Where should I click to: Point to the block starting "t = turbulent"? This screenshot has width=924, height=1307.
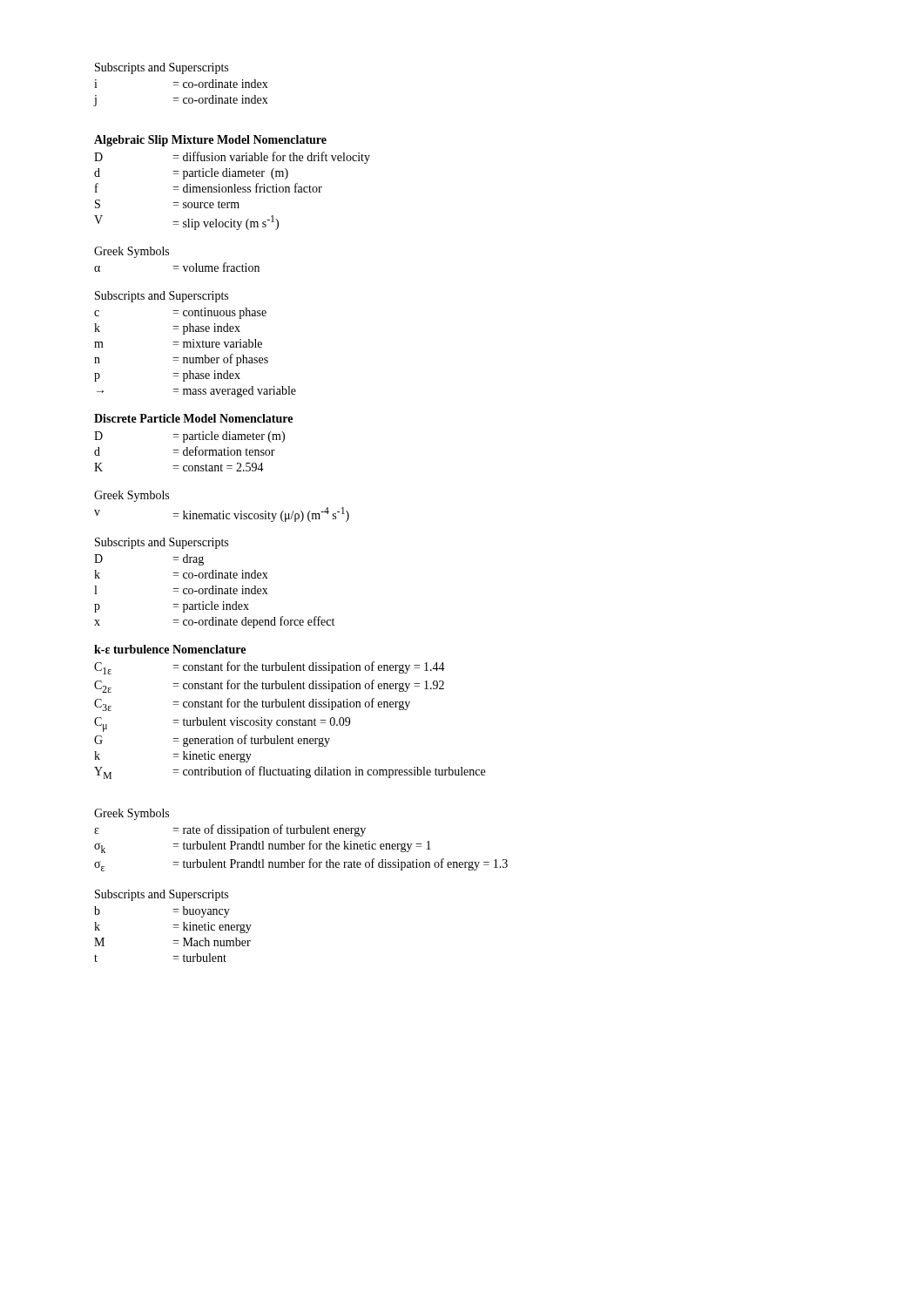point(95,957)
